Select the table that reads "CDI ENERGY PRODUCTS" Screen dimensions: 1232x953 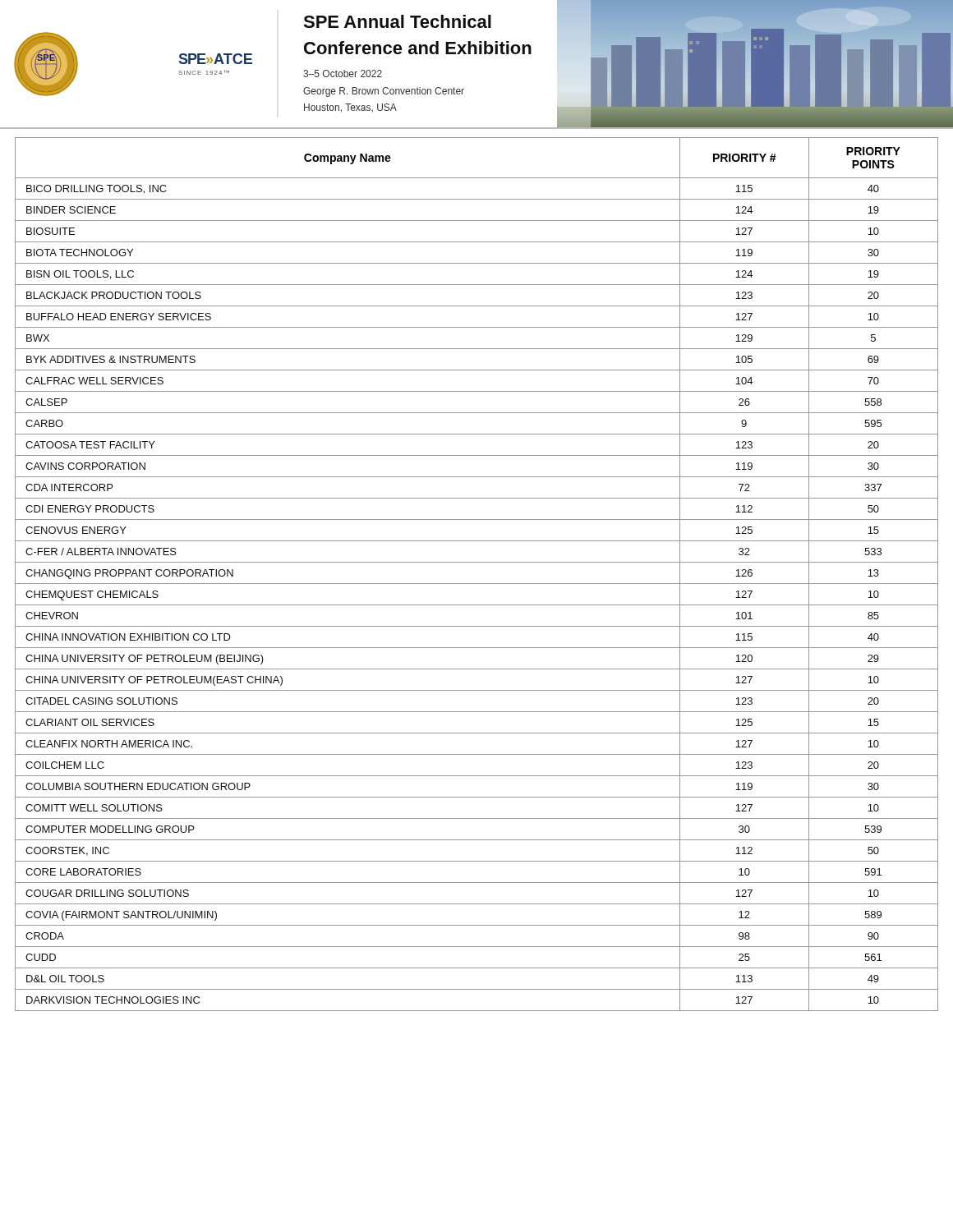(476, 574)
